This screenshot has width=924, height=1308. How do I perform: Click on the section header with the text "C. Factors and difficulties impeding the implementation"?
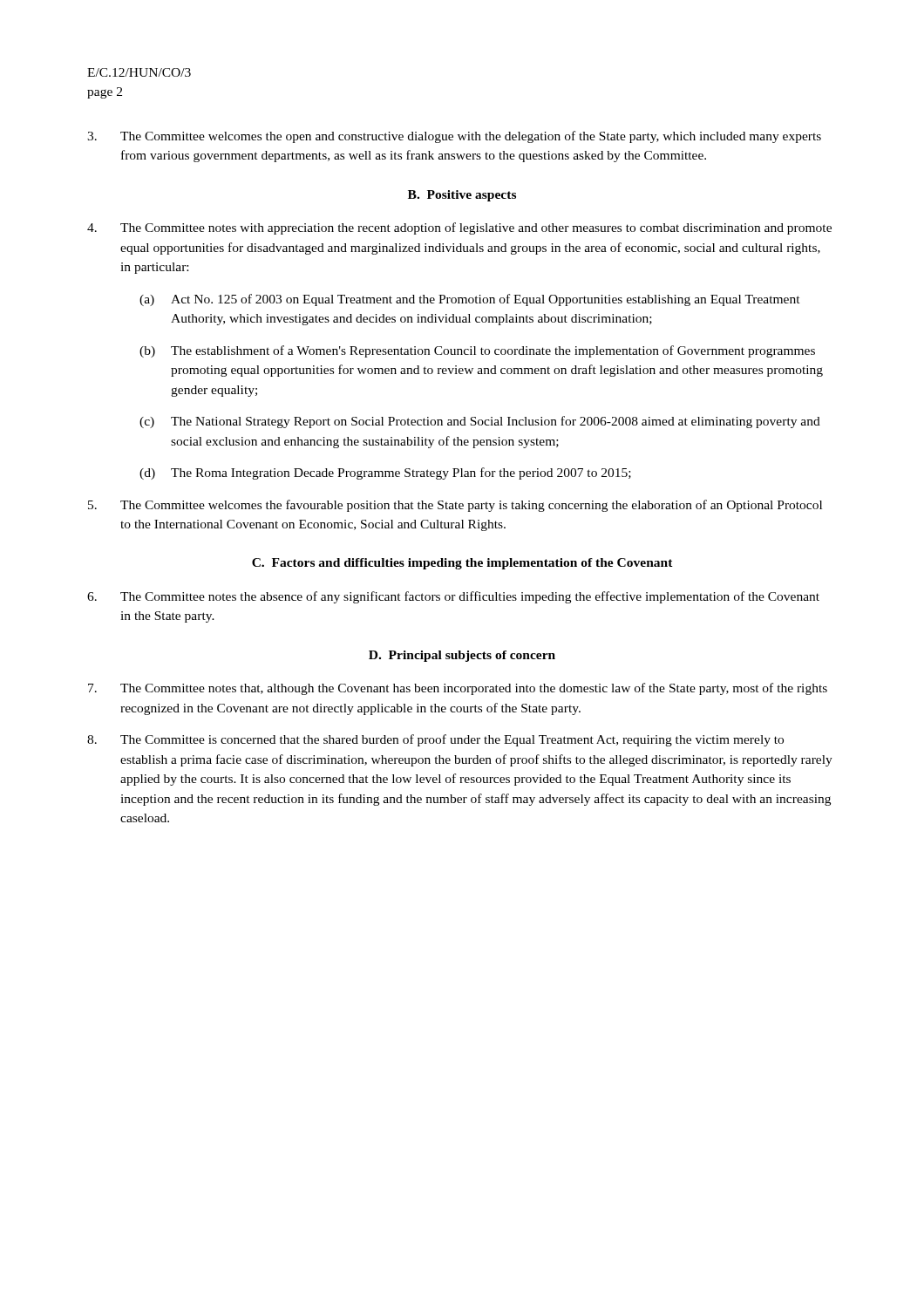462,562
